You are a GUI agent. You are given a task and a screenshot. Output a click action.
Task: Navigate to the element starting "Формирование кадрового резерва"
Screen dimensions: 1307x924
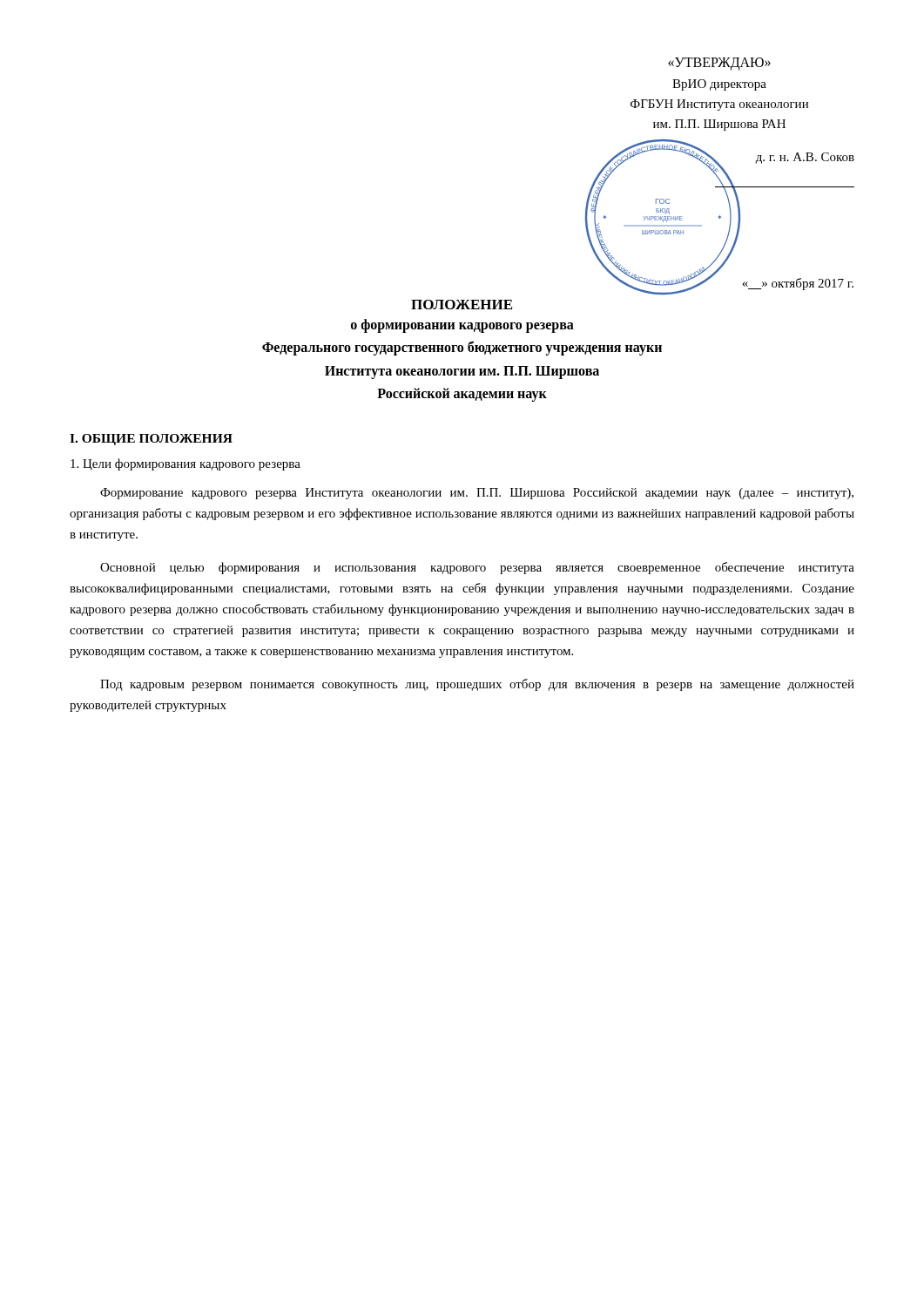[462, 513]
